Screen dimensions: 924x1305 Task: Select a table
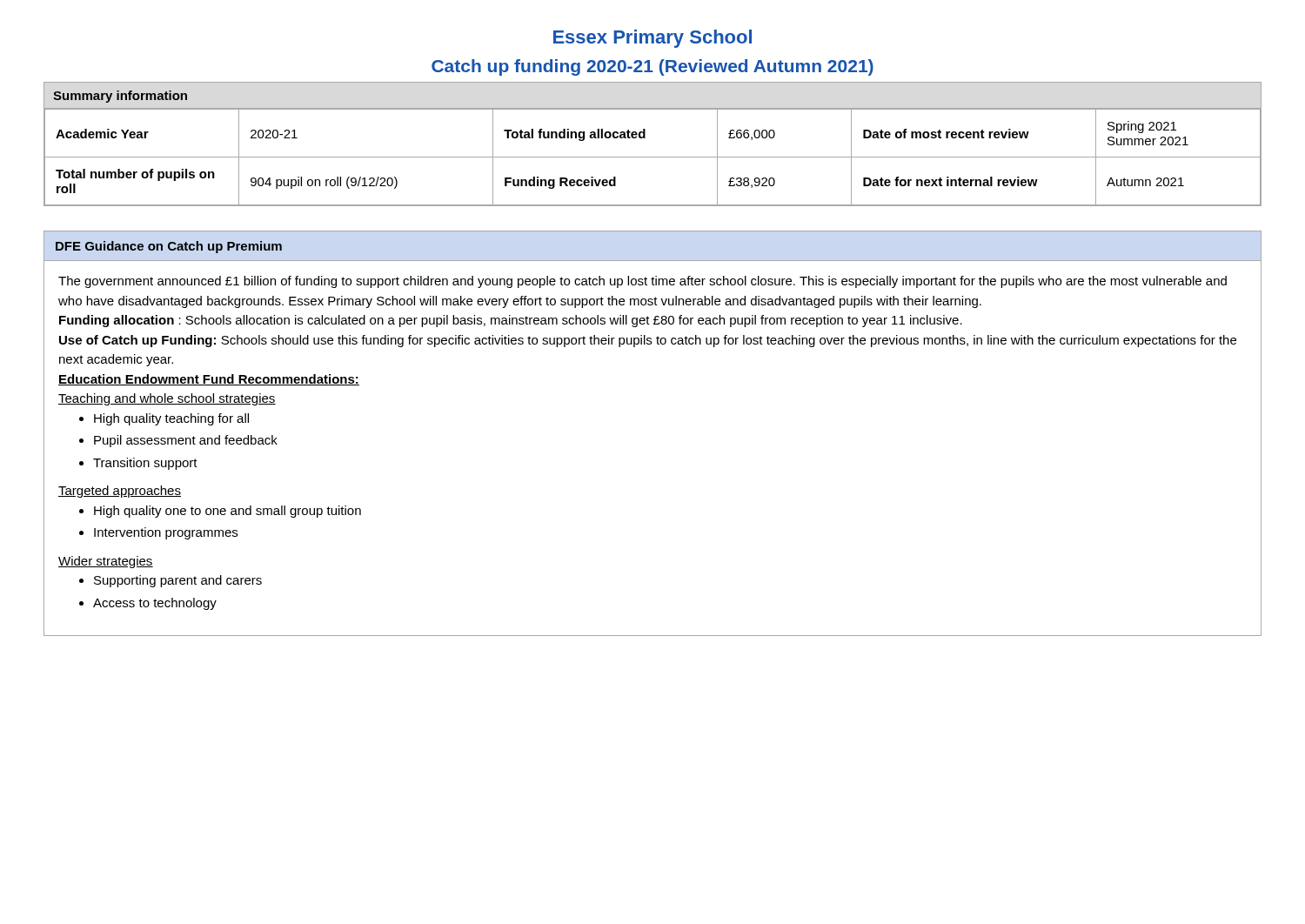(x=652, y=144)
